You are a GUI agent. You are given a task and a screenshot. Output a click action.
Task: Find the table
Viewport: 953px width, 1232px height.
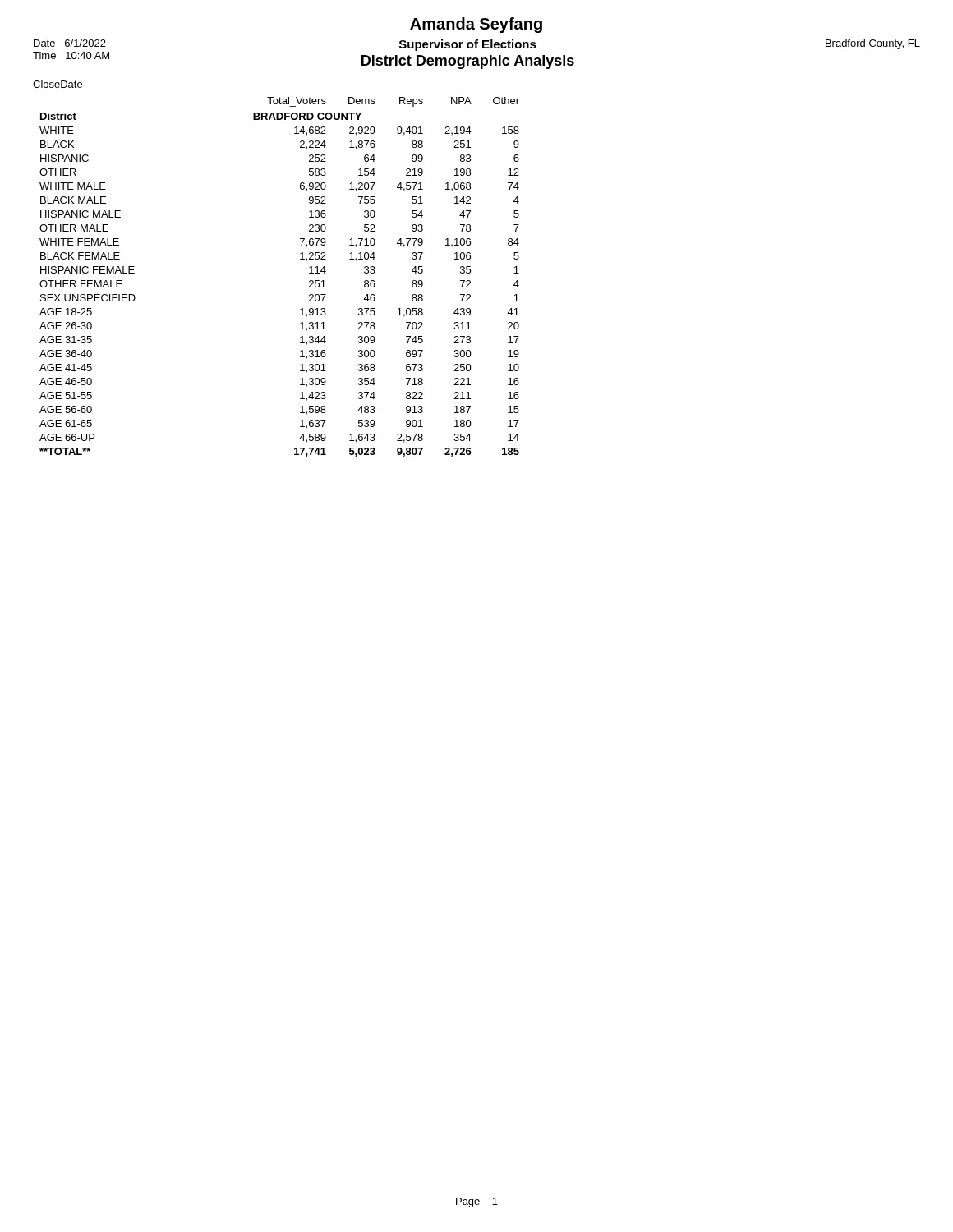(x=476, y=276)
